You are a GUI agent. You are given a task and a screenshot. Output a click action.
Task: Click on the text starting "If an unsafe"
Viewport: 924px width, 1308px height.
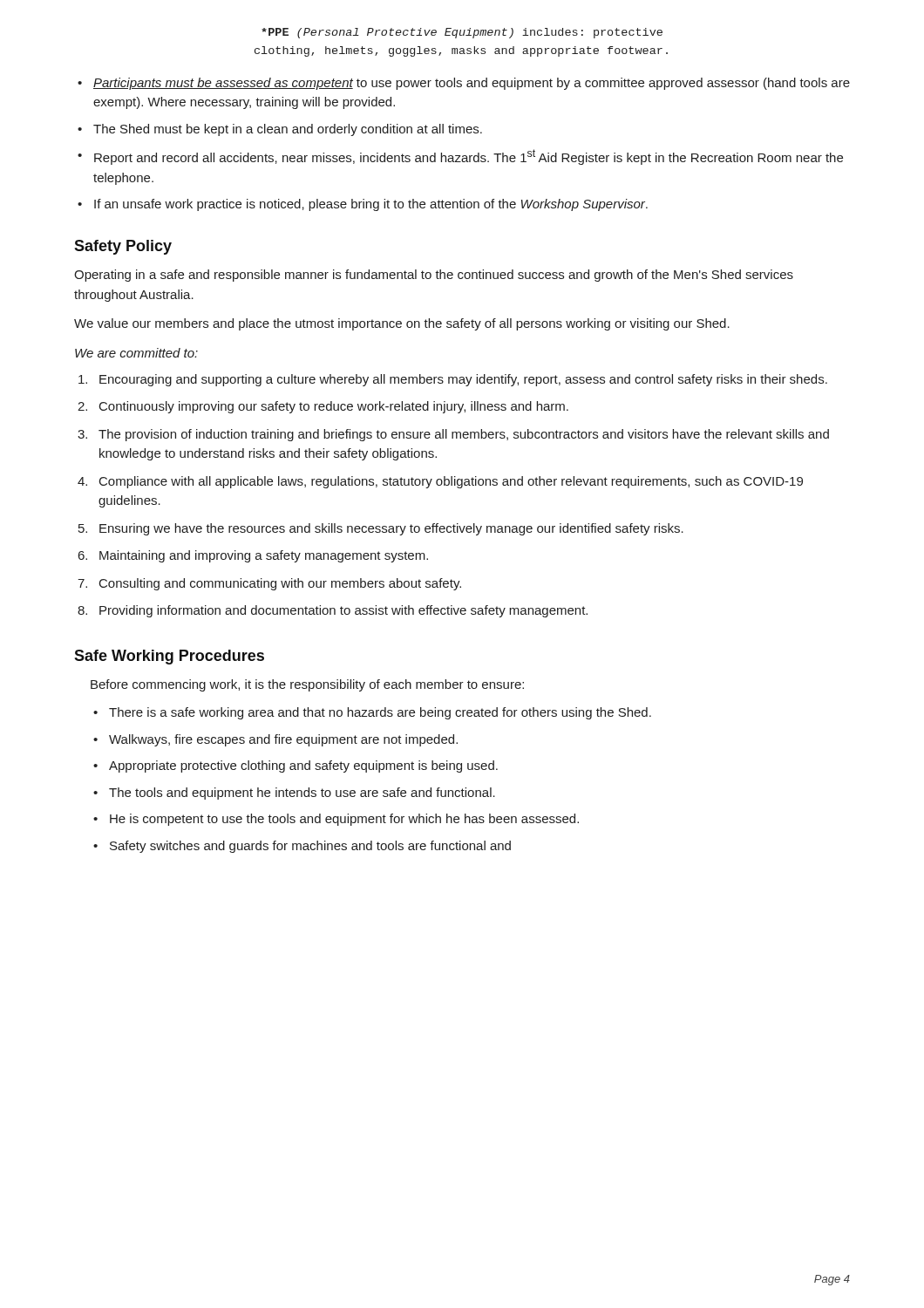tap(371, 204)
